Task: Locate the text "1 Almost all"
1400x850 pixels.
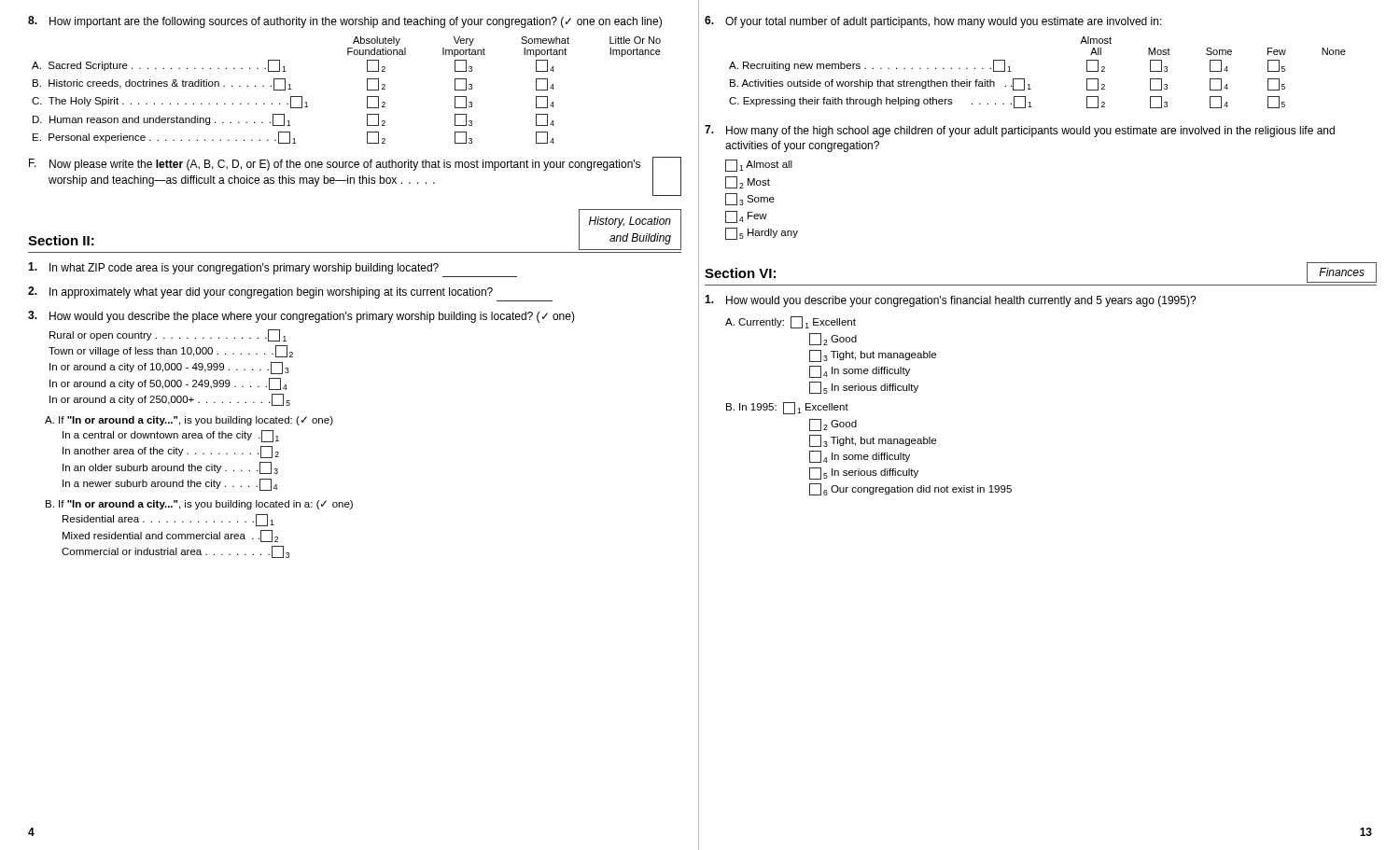Action: click(x=759, y=166)
